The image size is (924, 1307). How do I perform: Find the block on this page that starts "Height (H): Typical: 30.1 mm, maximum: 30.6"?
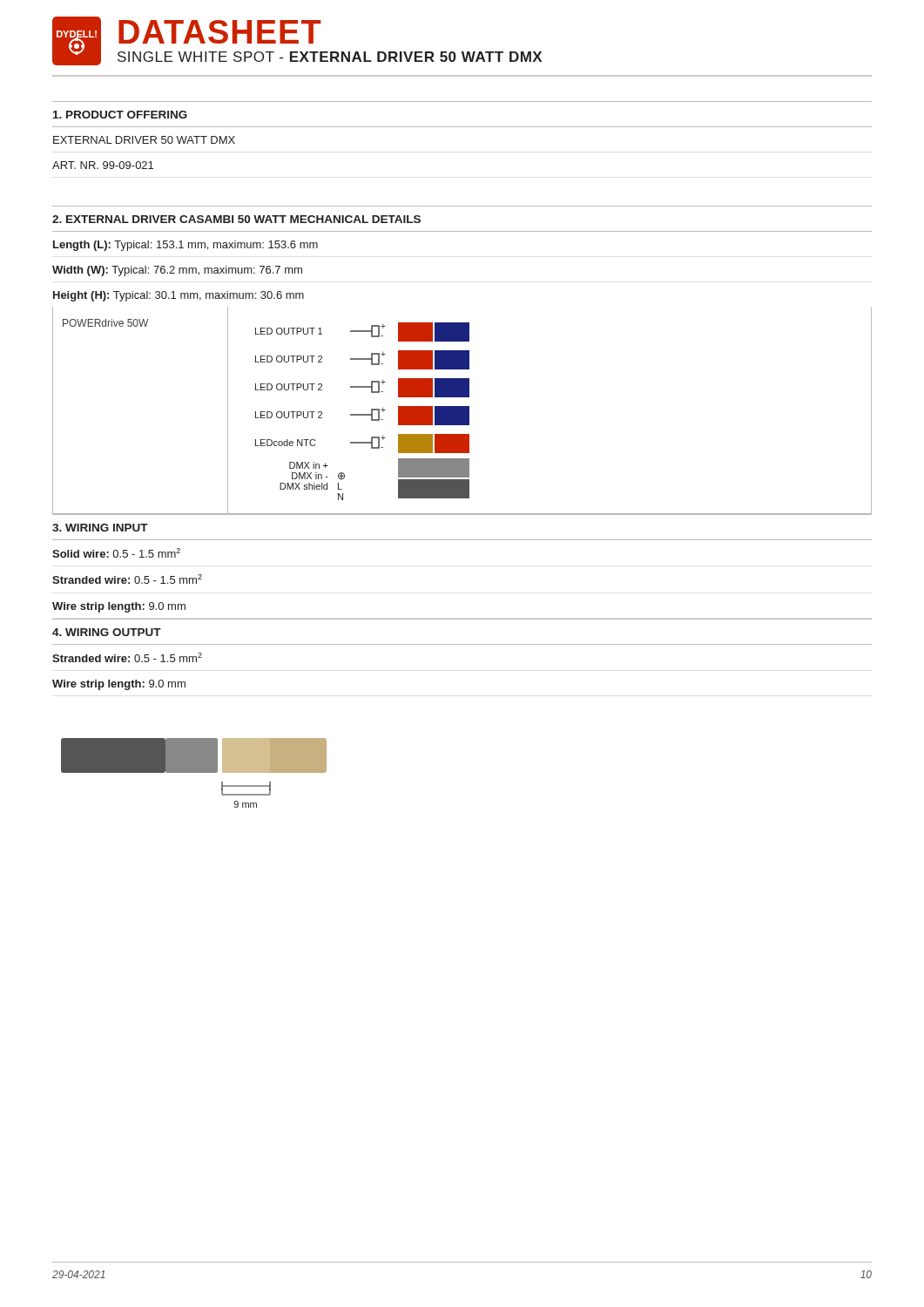[x=178, y=295]
